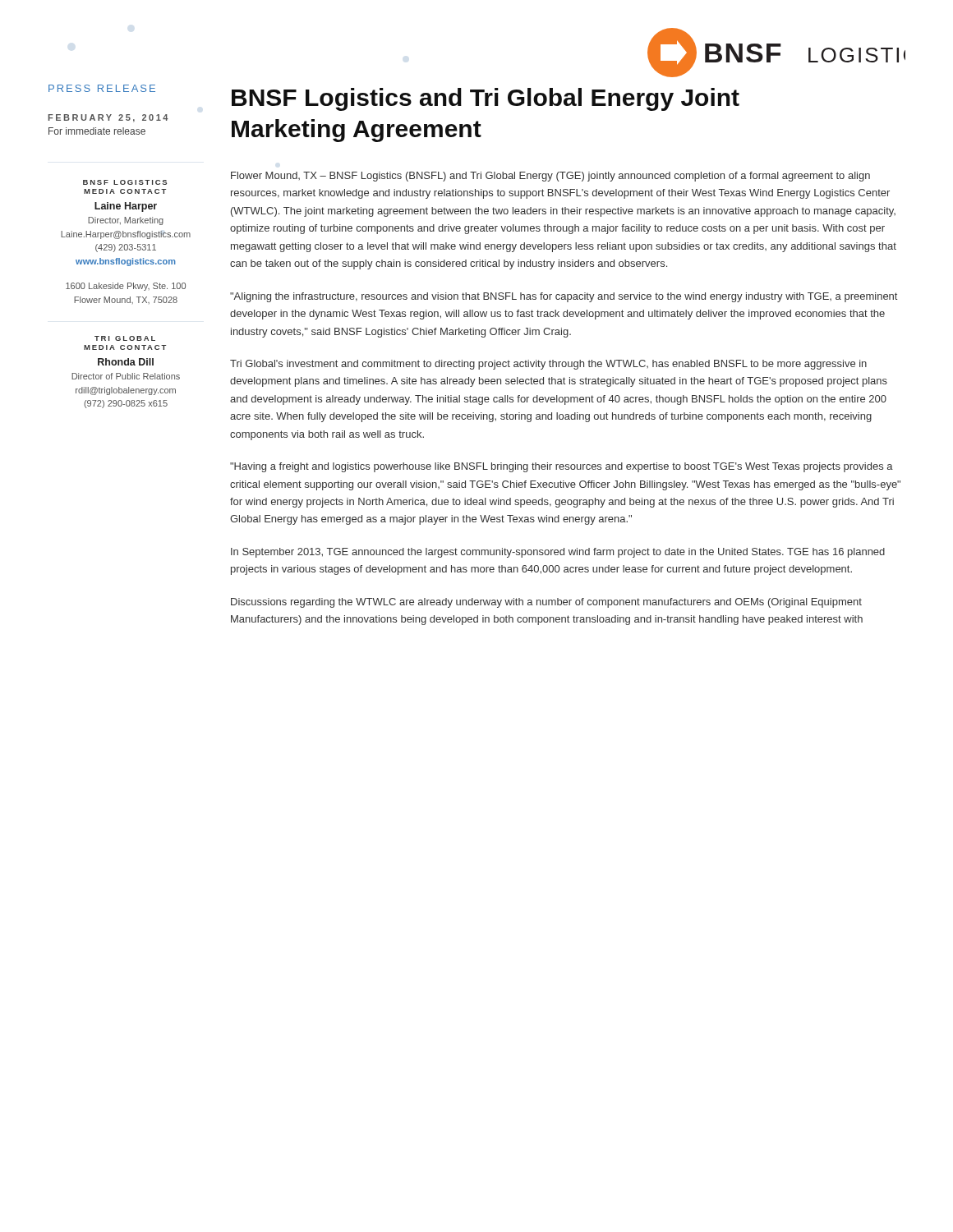Find the block on this page that starts "Flower Mound, TX – BNSF"
953x1232 pixels.
(567, 220)
